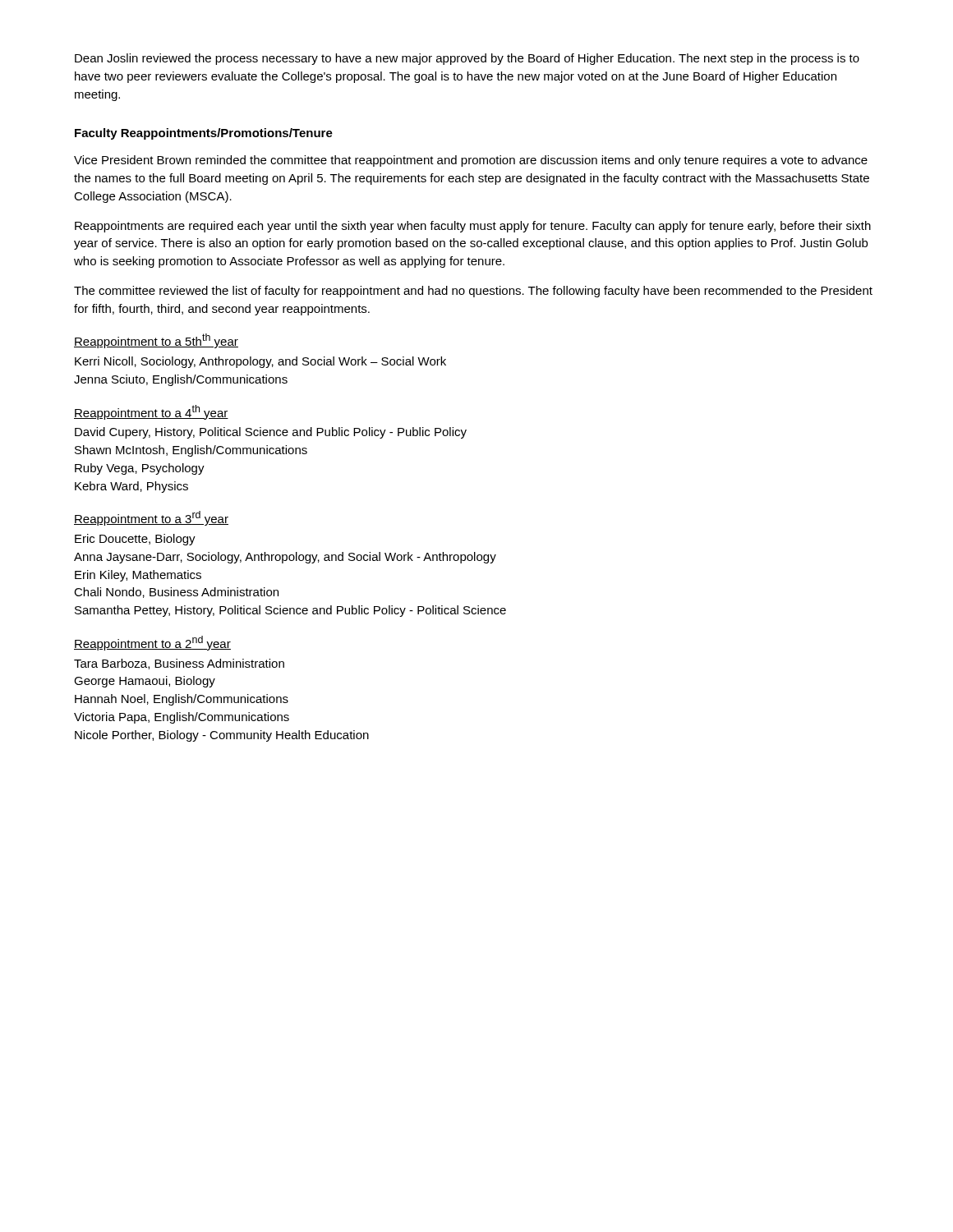Find the block on this page that starts "The committee reviewed the list of faculty for"
Image resolution: width=953 pixels, height=1232 pixels.
pyautogui.click(x=473, y=299)
